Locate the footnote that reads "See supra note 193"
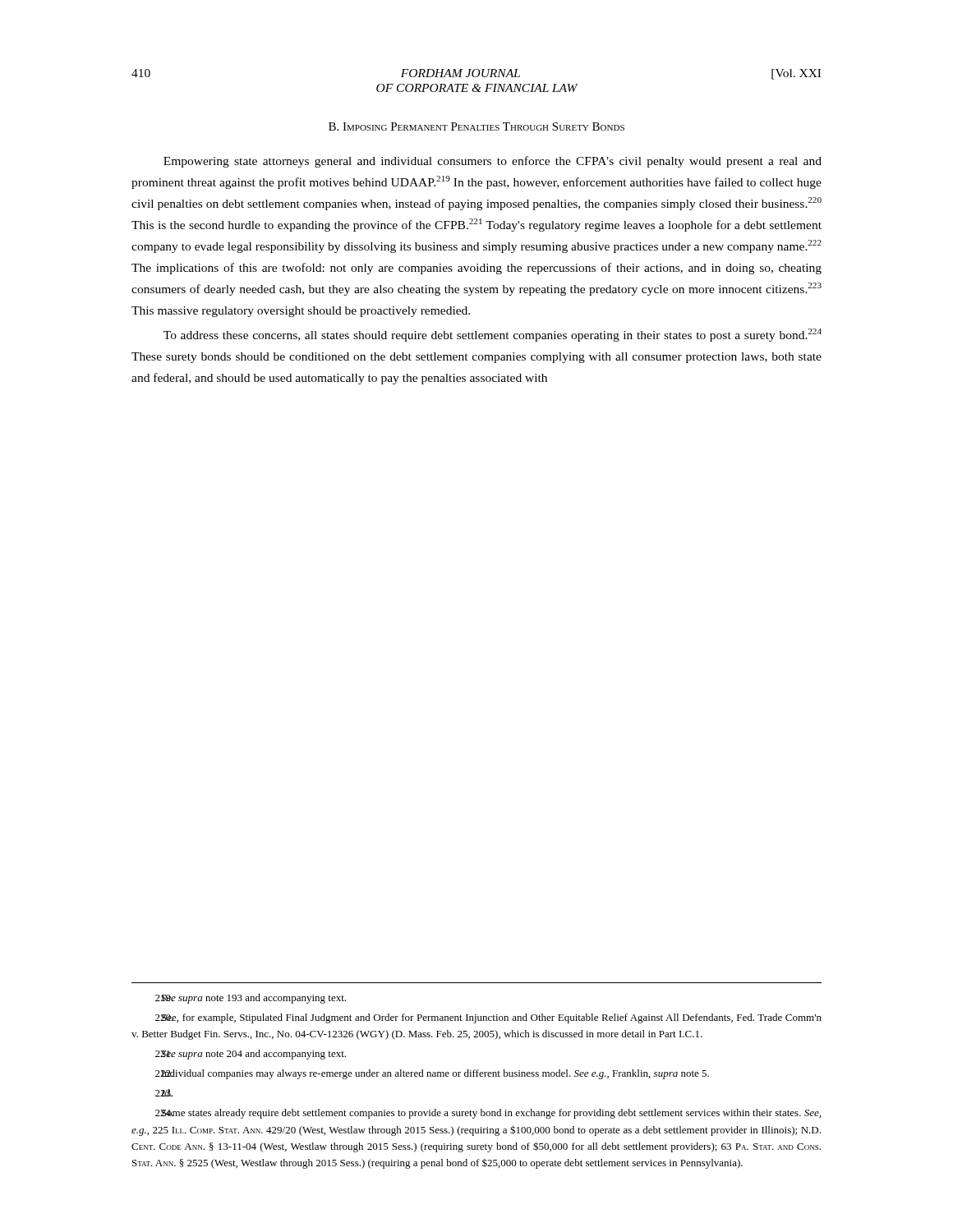The width and height of the screenshot is (953, 1232). (x=239, y=998)
